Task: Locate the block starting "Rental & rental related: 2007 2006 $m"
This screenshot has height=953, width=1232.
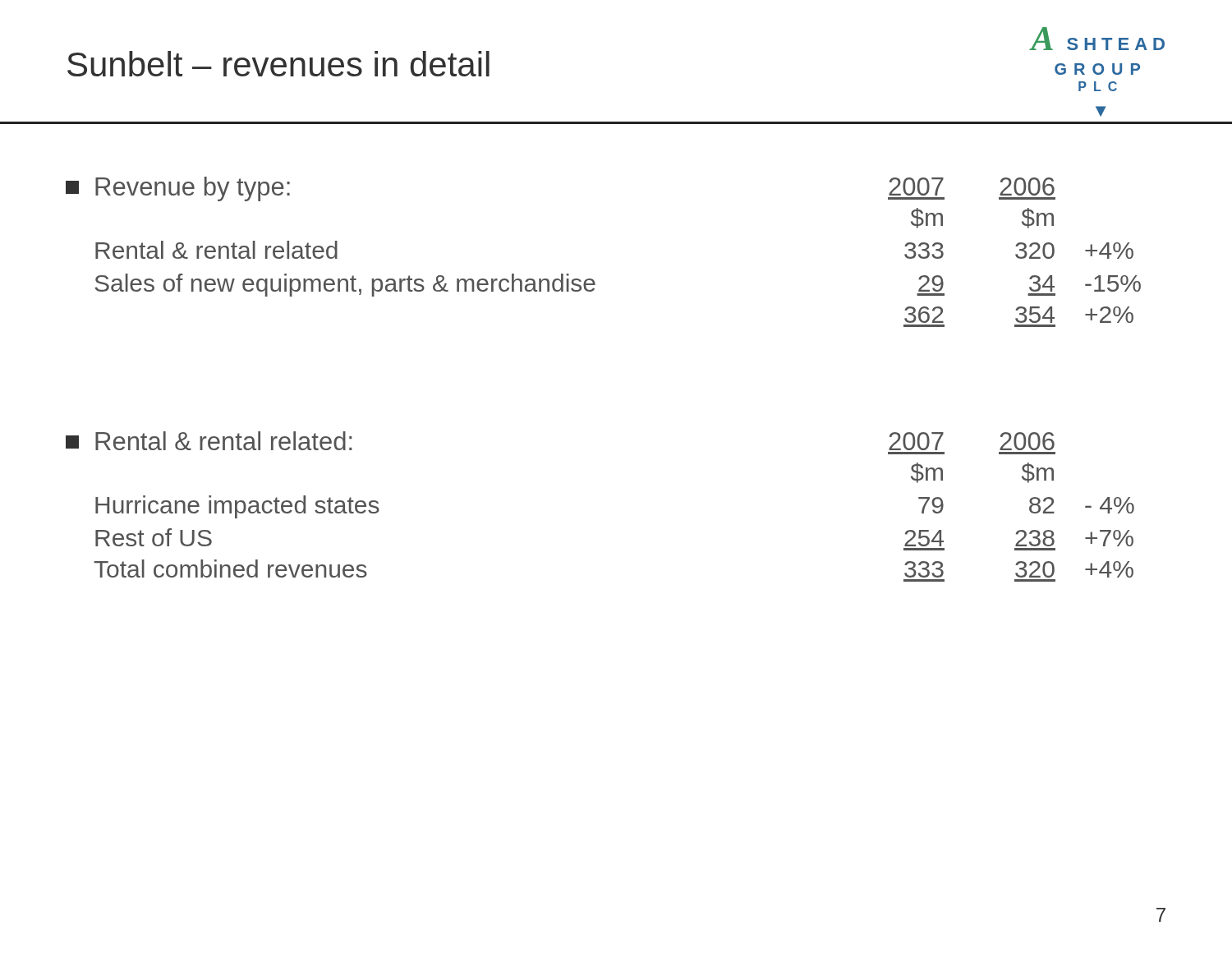Action: click(x=214, y=442)
